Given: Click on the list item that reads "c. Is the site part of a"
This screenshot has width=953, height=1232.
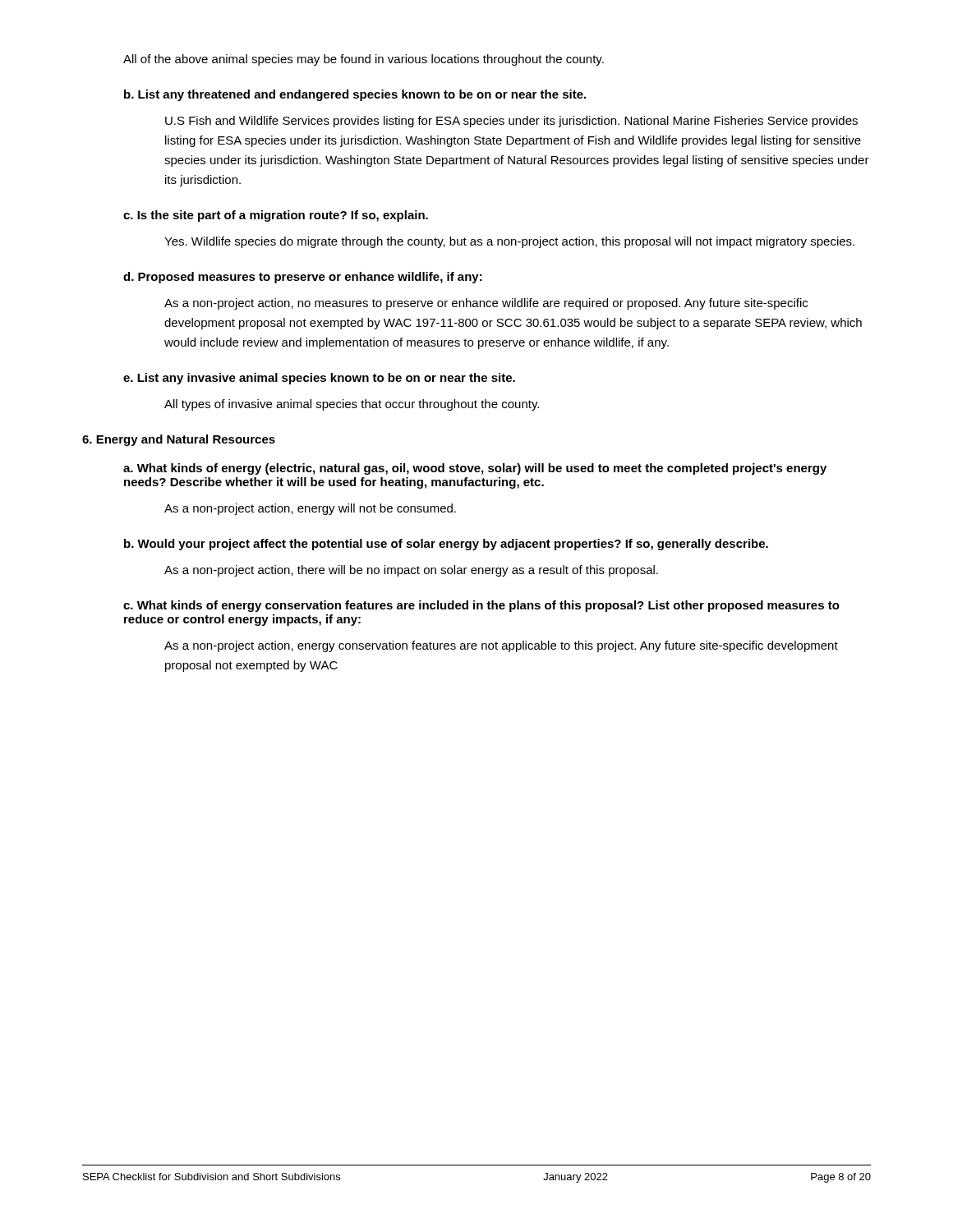Looking at the screenshot, I should 497,230.
